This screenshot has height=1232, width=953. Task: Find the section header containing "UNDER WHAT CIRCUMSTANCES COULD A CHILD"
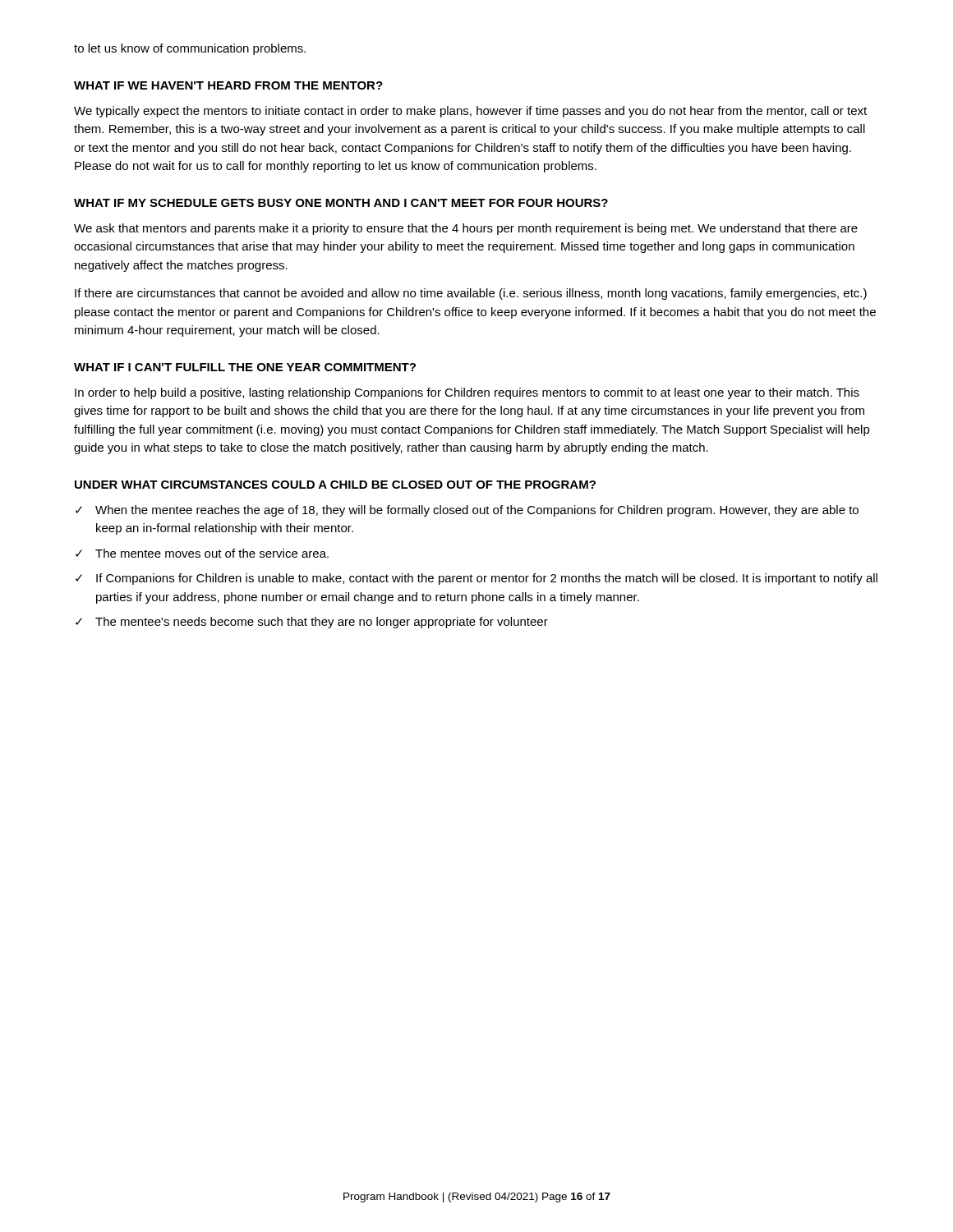coord(335,484)
